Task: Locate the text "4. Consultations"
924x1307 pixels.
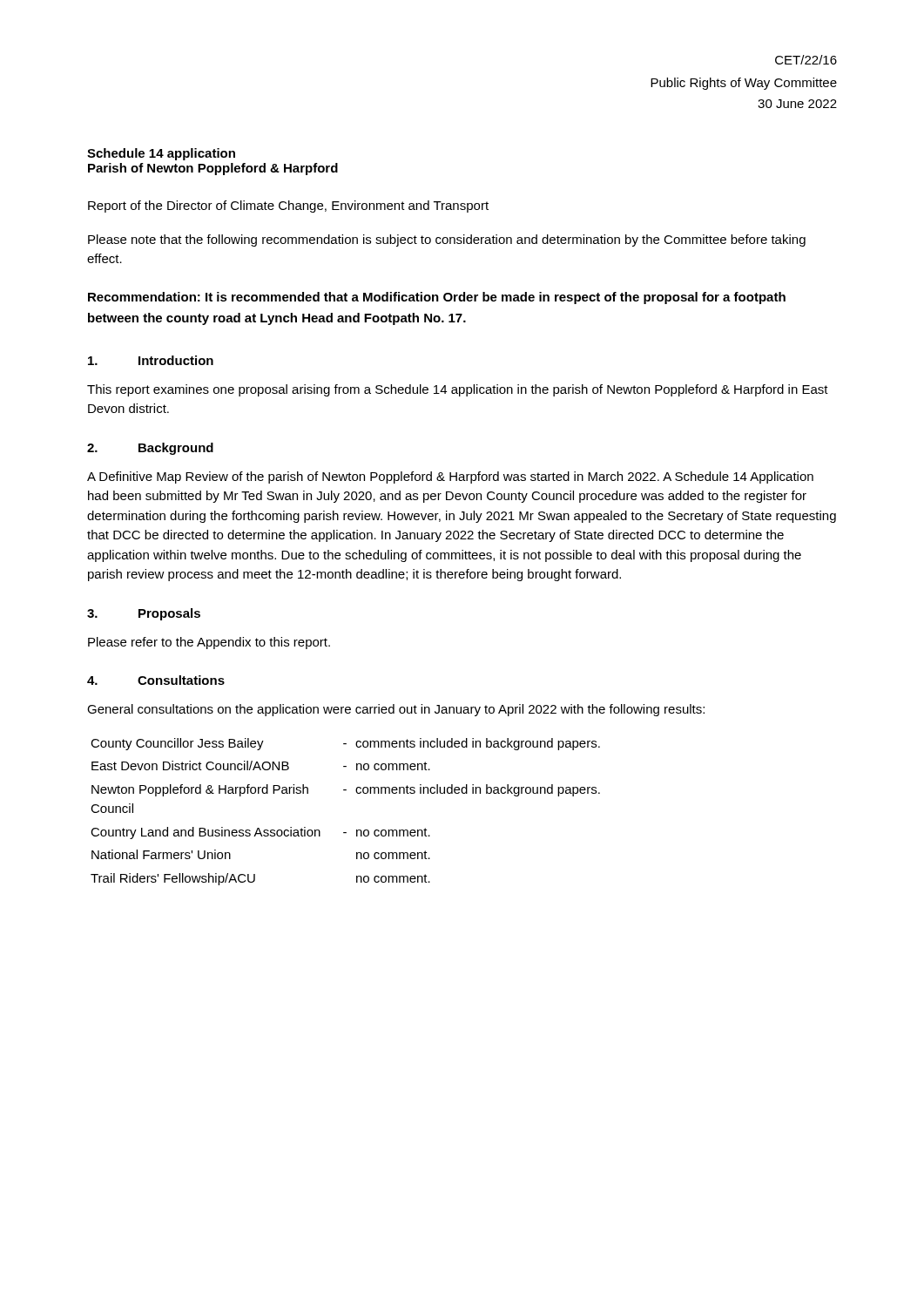Action: tap(156, 680)
